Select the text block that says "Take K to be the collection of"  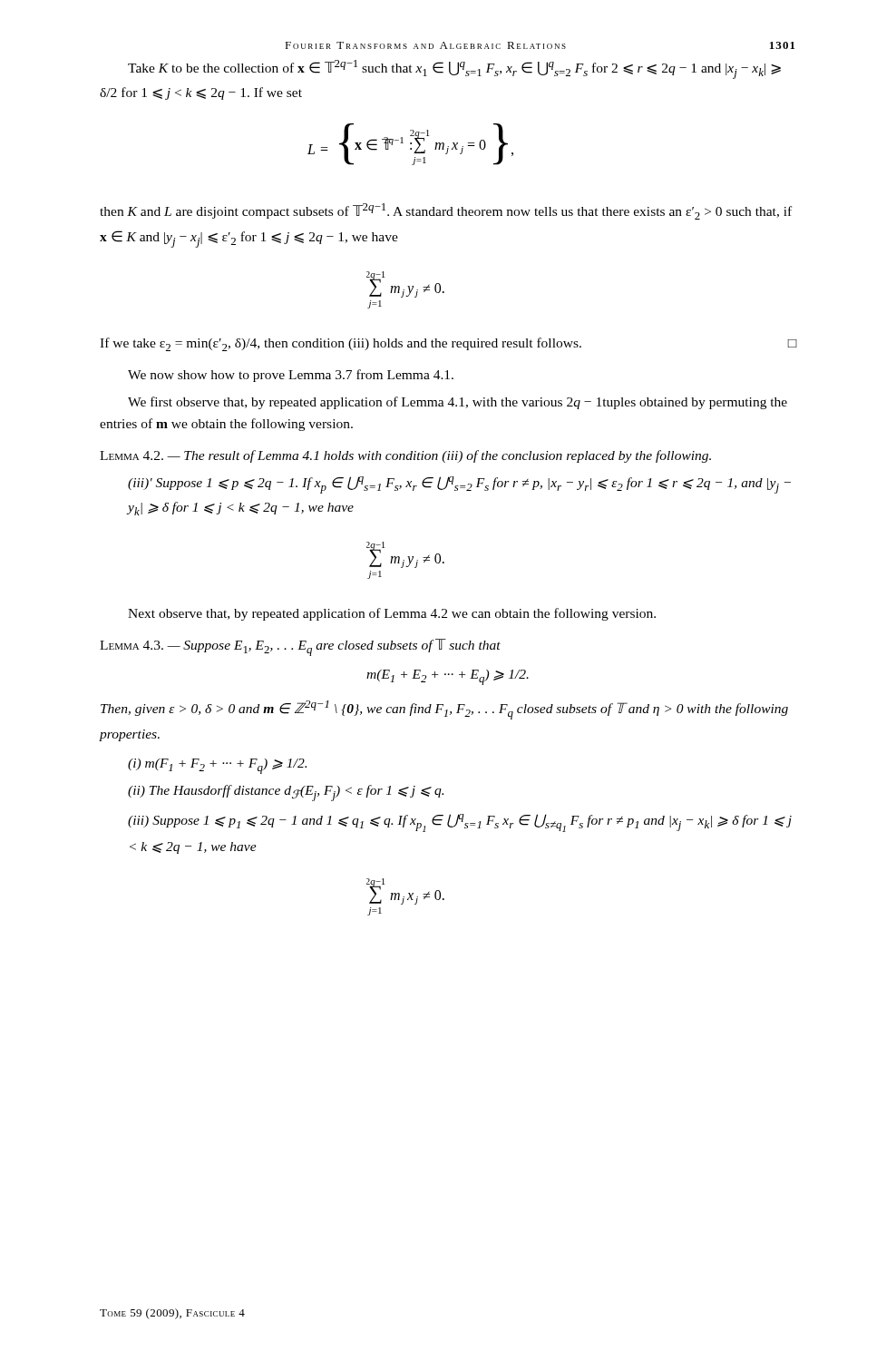441,78
